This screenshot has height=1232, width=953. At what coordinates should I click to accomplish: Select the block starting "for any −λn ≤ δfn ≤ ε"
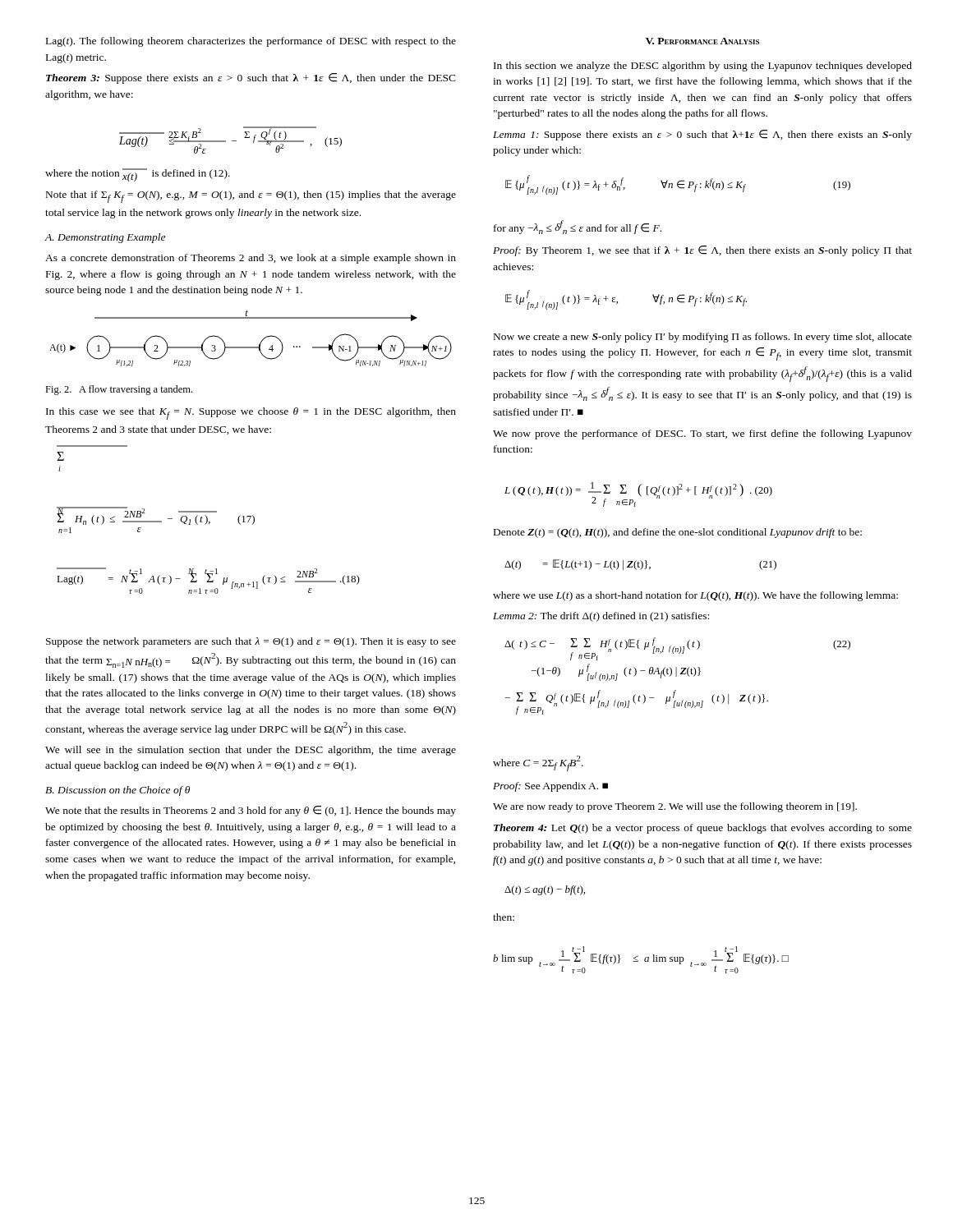578,227
